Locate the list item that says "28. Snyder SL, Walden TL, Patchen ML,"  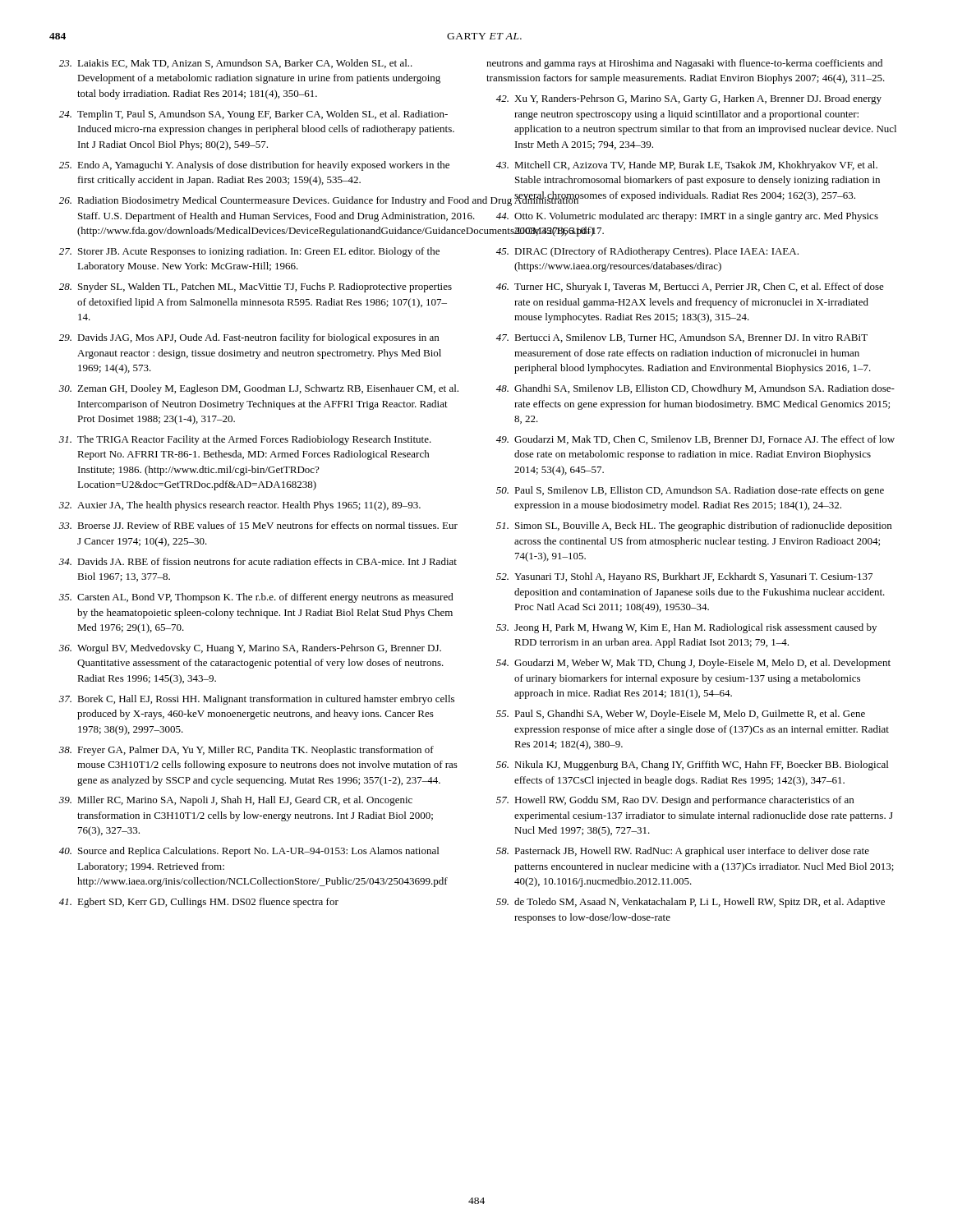click(255, 302)
